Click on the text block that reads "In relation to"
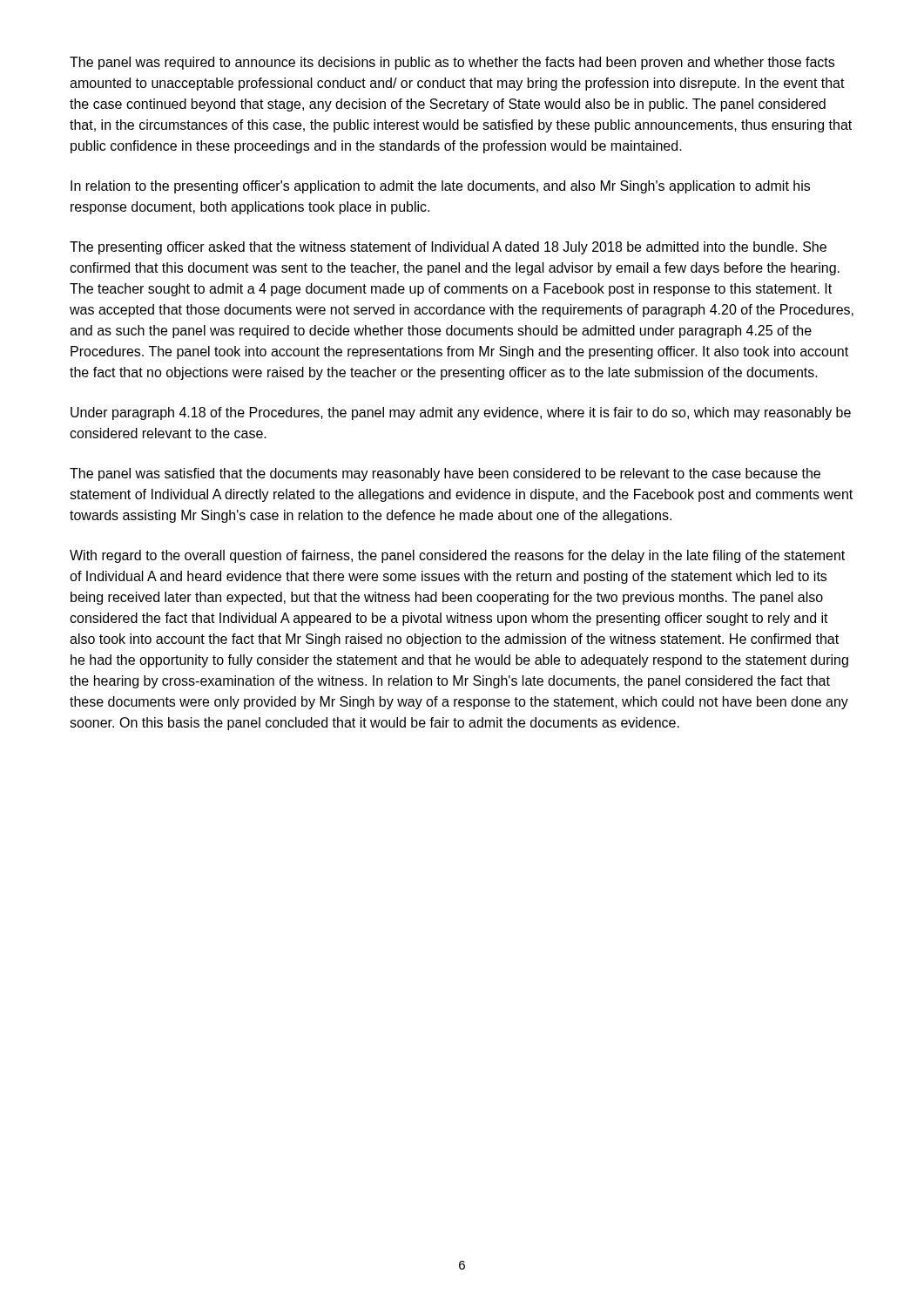Image resolution: width=924 pixels, height=1307 pixels. click(x=440, y=197)
